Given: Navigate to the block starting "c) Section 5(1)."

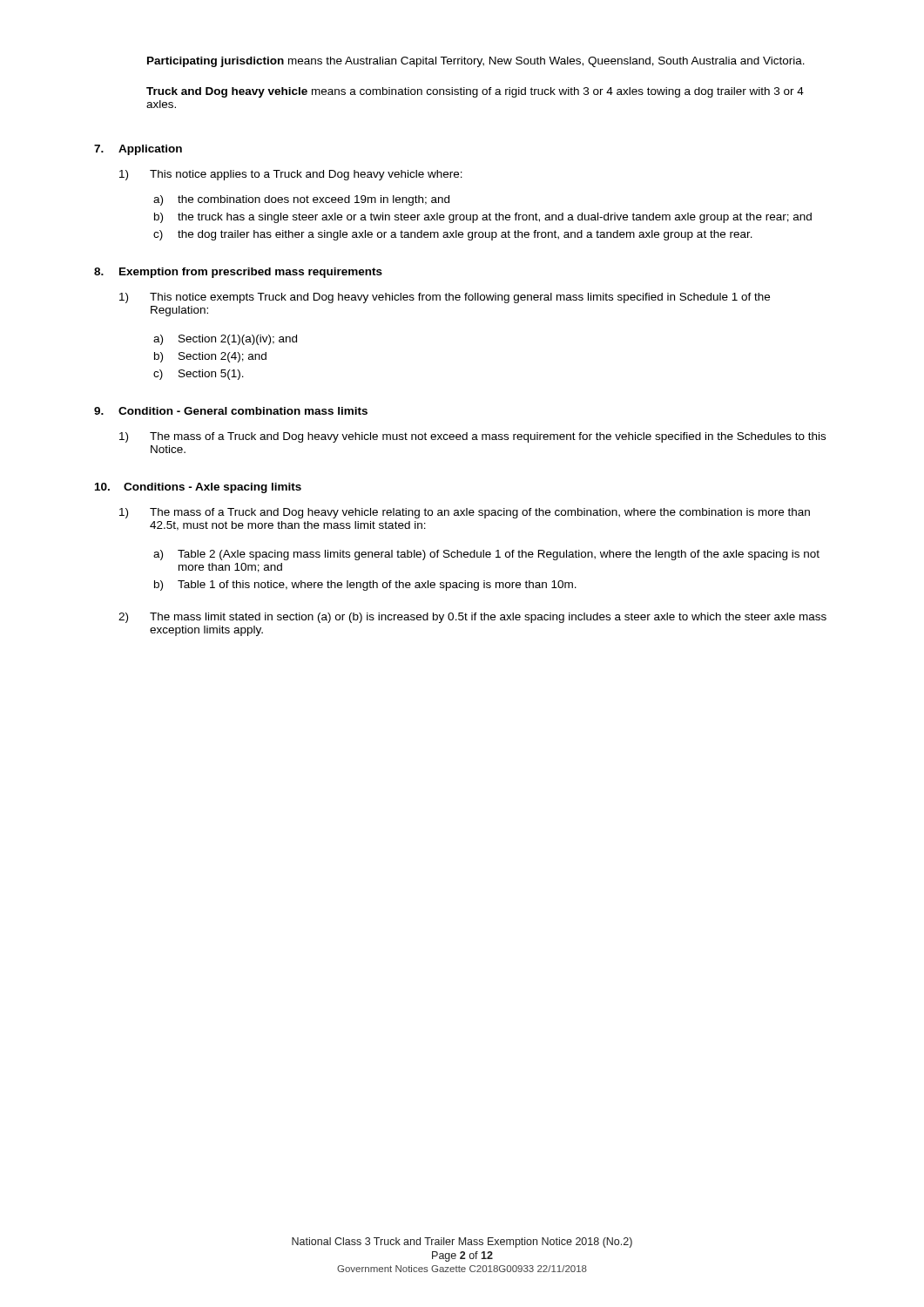Looking at the screenshot, I should 199,373.
